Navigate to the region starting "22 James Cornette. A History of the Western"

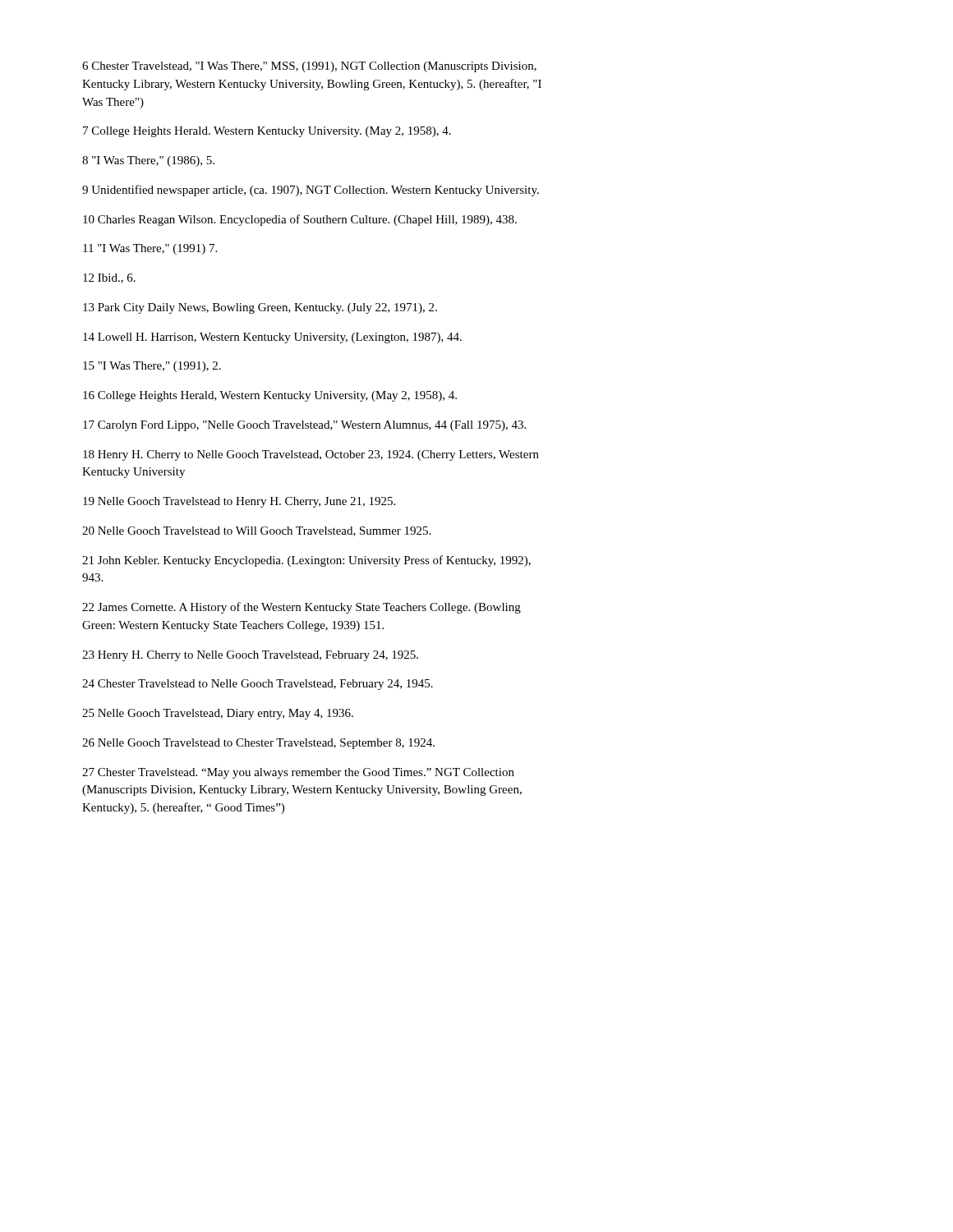pos(301,616)
